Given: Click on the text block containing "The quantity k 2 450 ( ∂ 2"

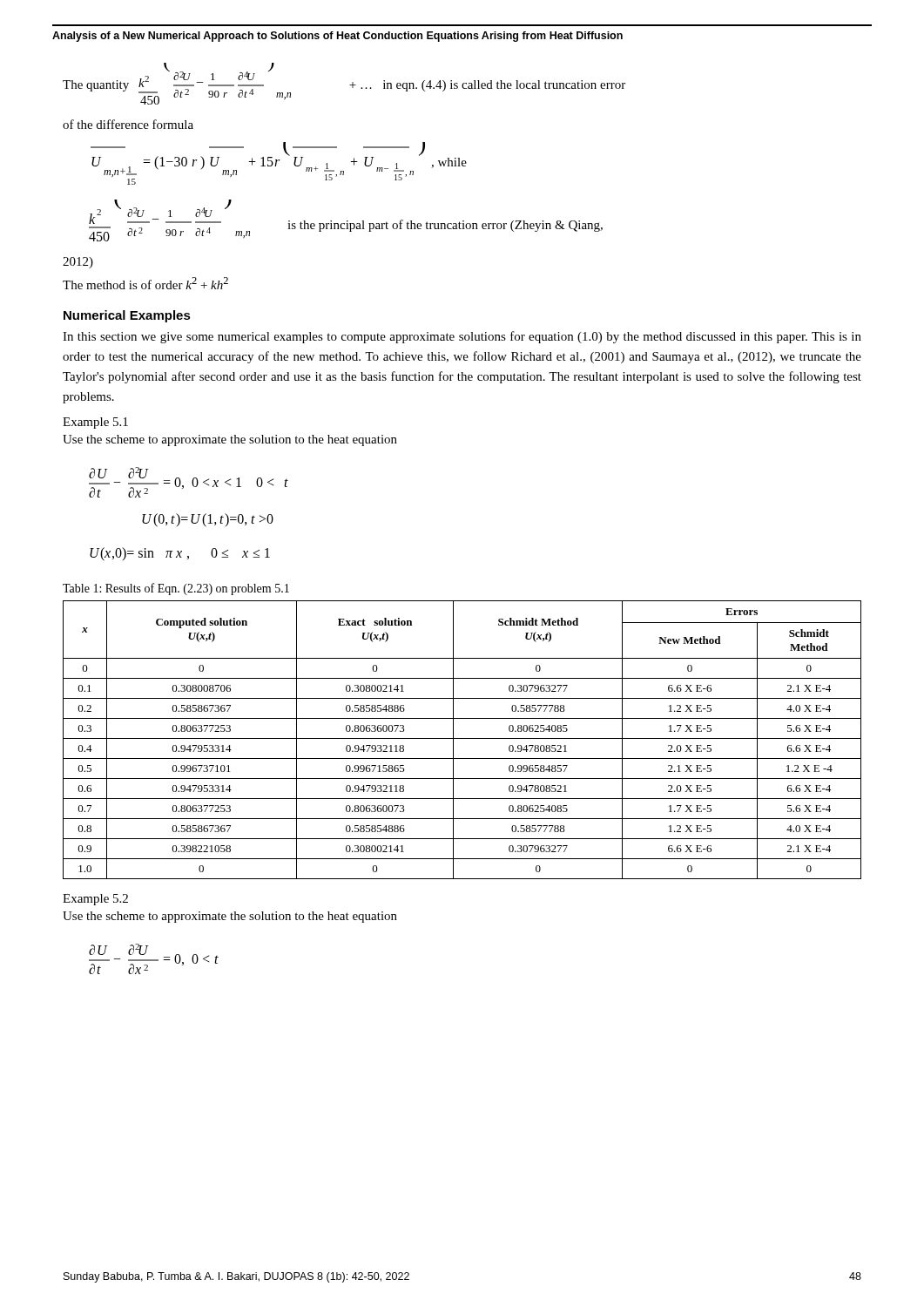Looking at the screenshot, I should [x=344, y=86].
